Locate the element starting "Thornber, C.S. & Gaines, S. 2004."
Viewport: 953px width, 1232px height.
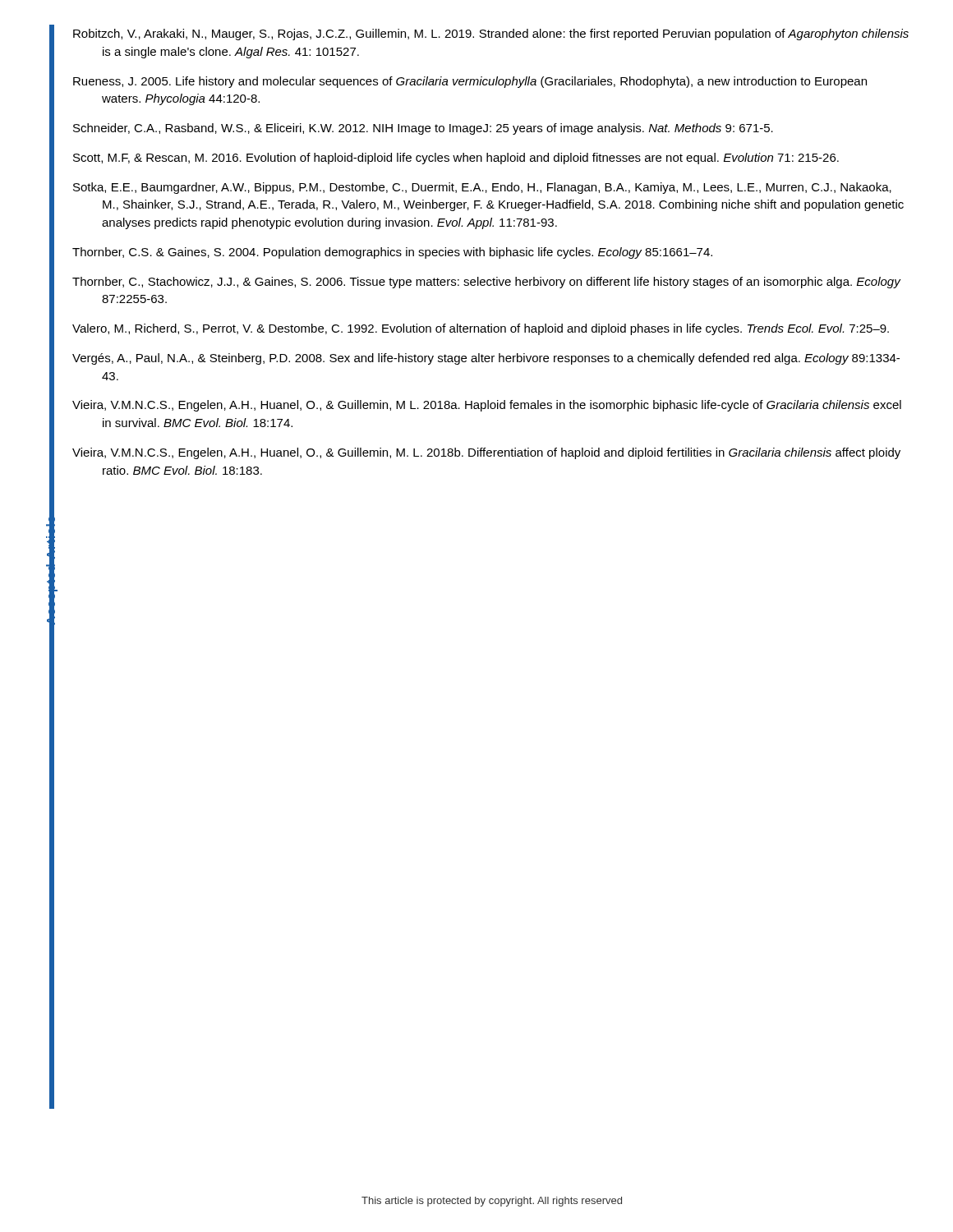pos(393,252)
